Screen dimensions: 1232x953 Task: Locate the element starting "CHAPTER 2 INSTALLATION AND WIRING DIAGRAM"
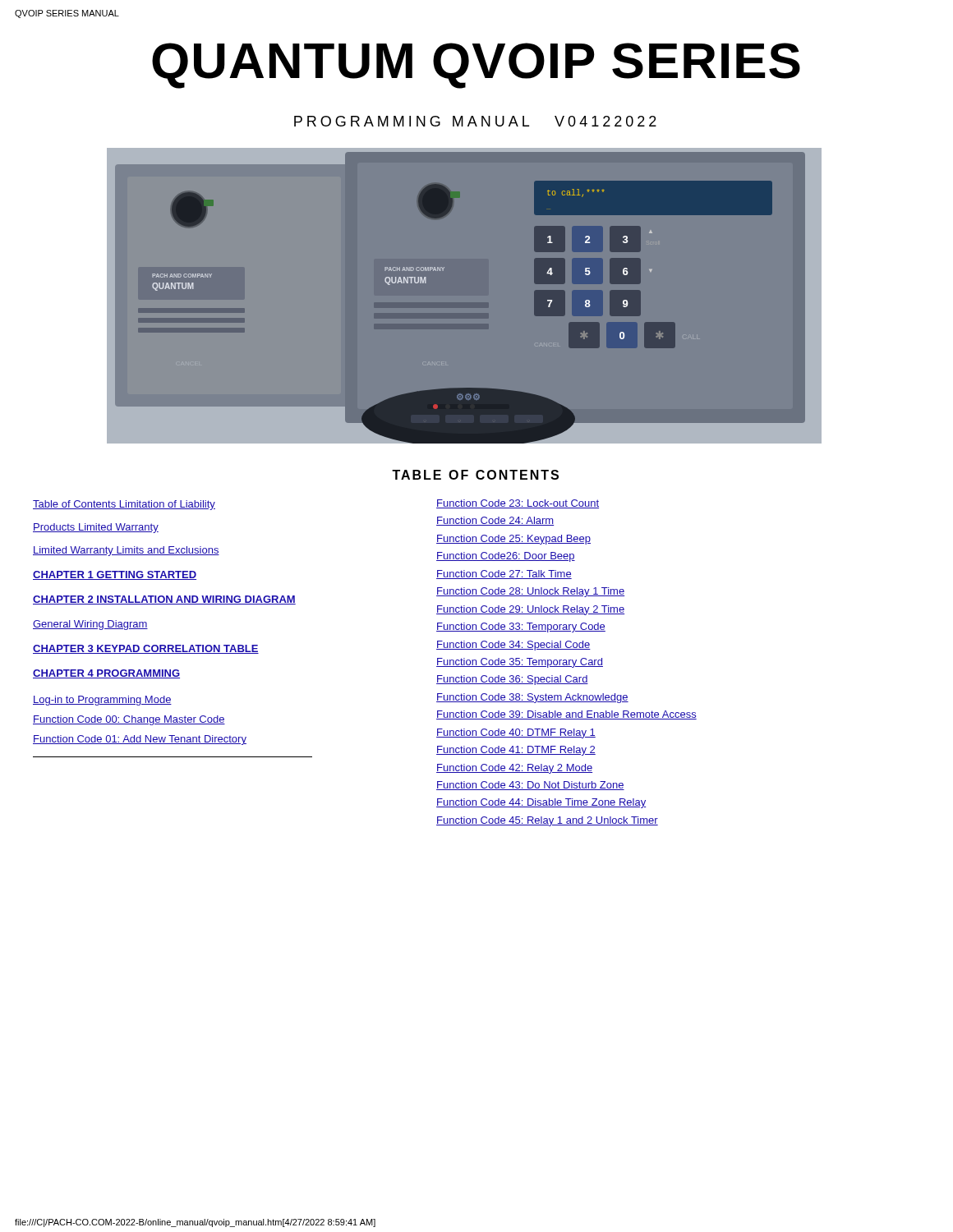pyautogui.click(x=164, y=599)
